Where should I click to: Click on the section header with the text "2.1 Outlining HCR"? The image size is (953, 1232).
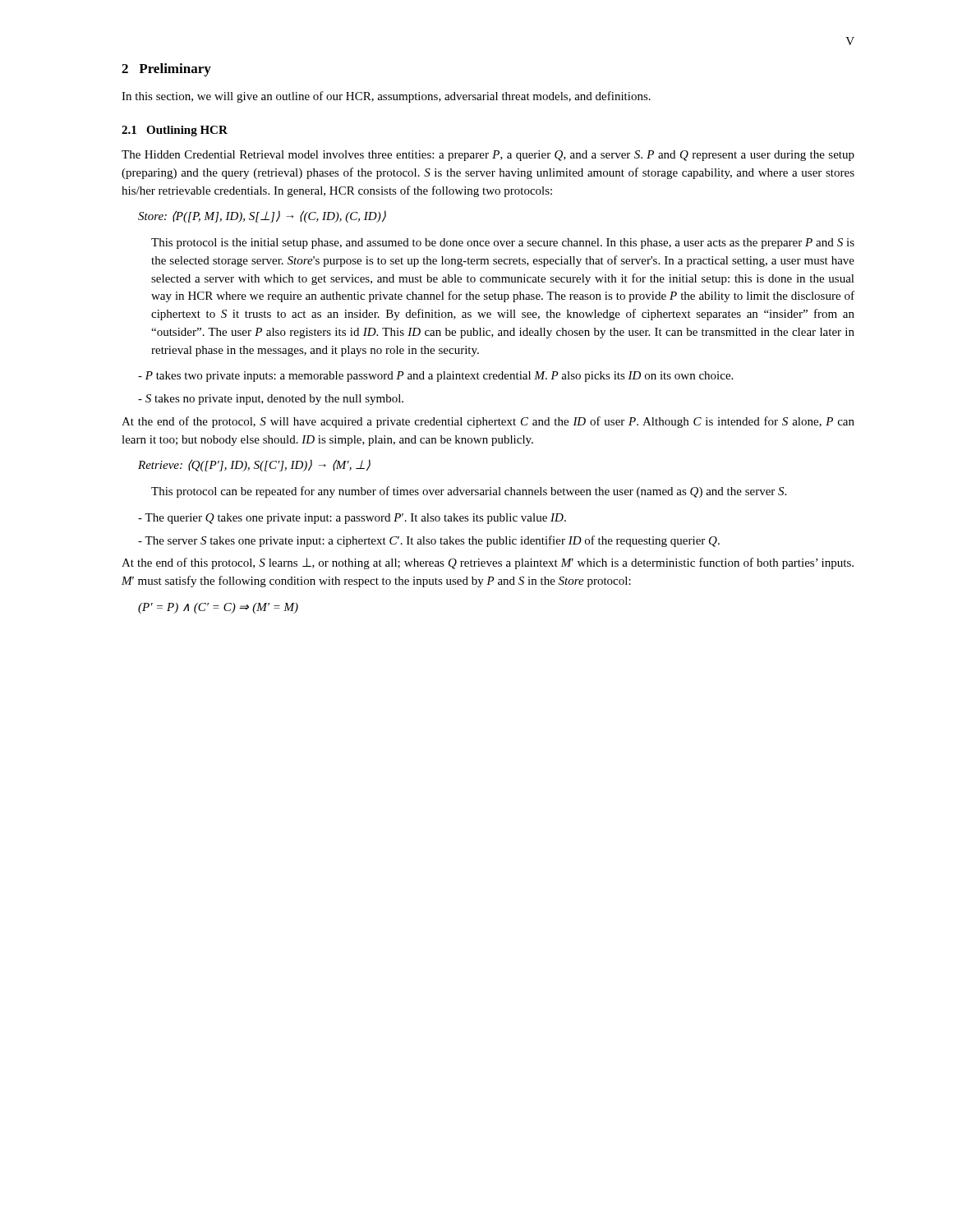click(x=175, y=131)
